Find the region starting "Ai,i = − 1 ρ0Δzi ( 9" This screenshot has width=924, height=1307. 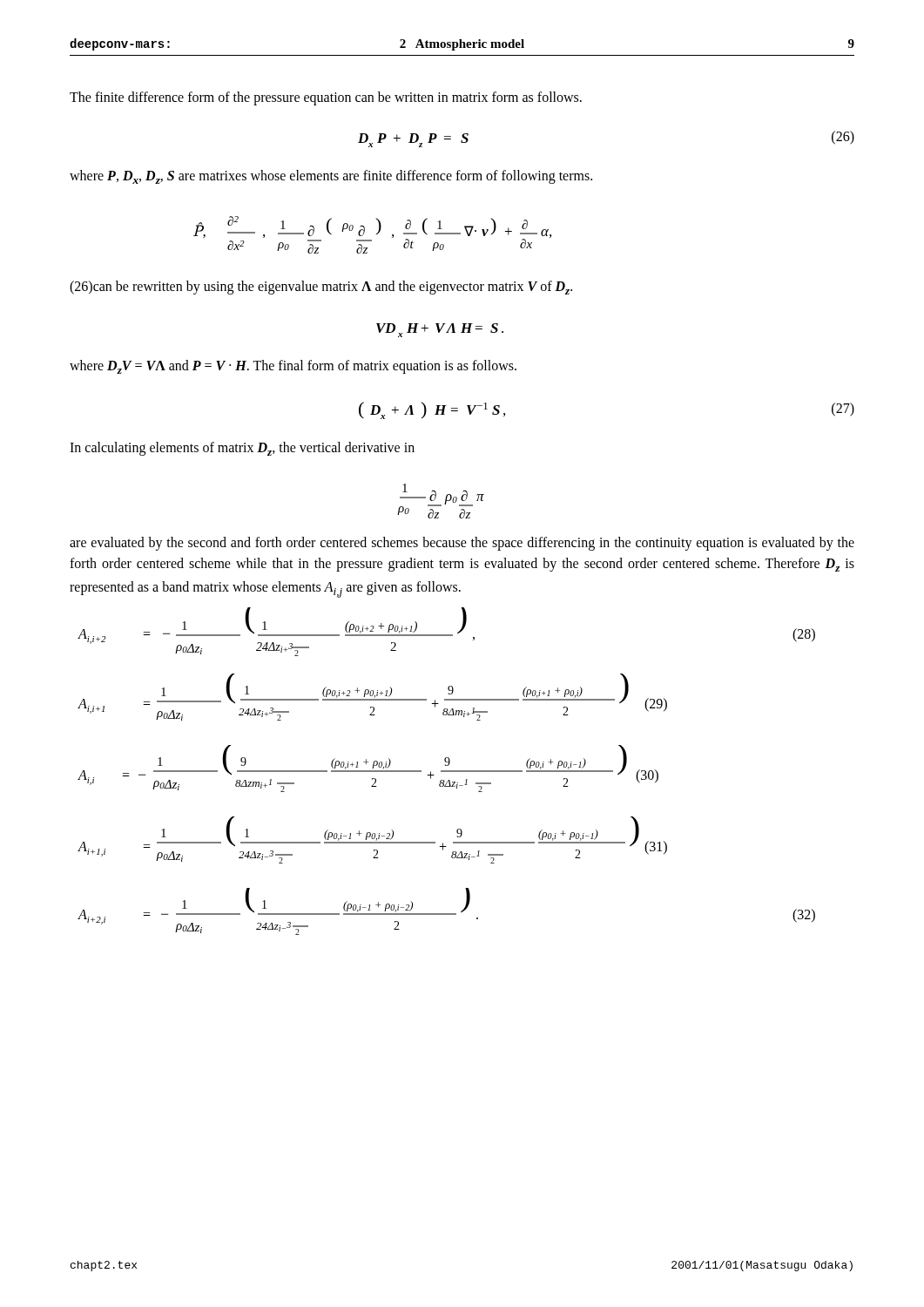point(449,776)
